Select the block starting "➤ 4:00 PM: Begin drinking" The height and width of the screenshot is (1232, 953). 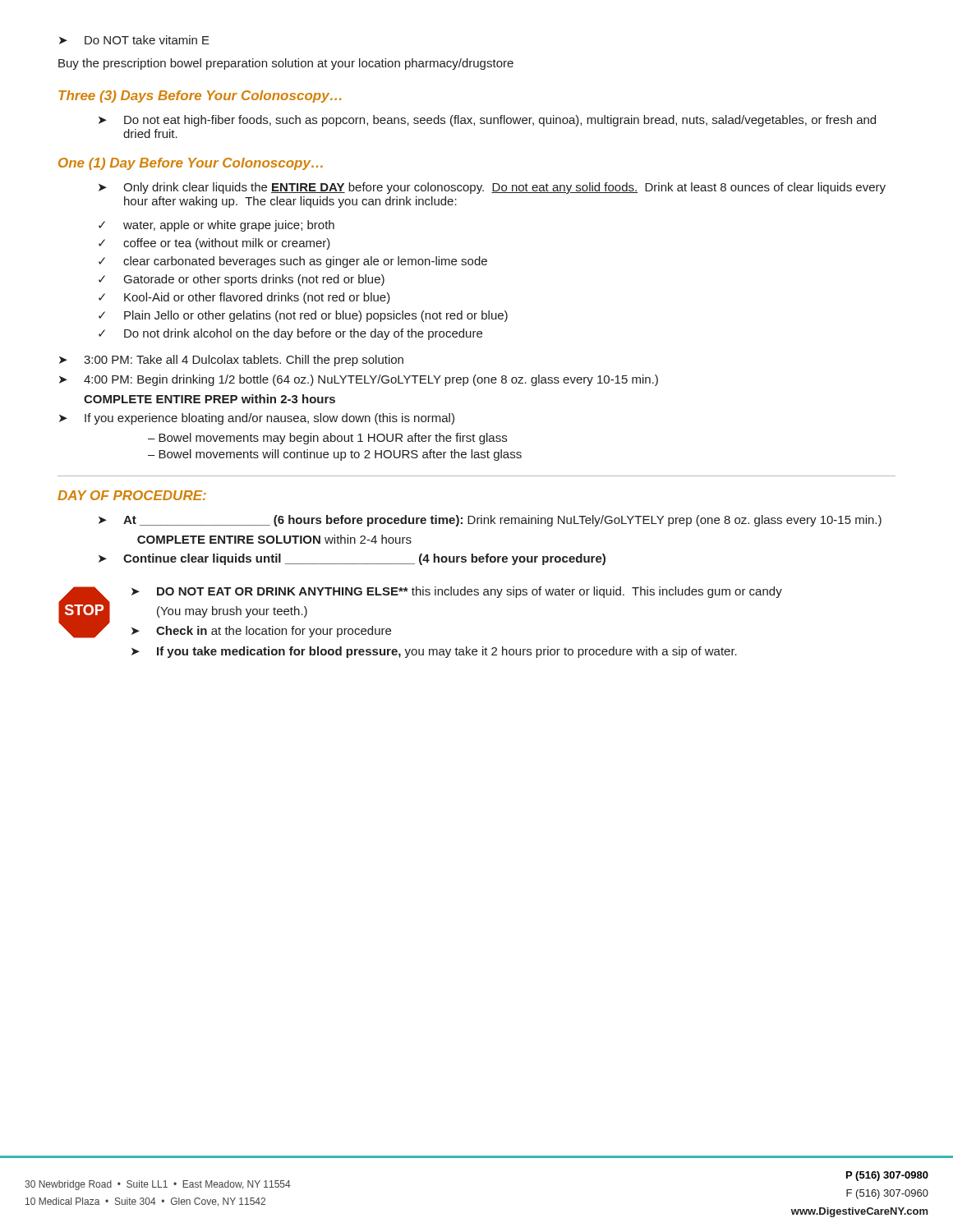[x=476, y=389]
